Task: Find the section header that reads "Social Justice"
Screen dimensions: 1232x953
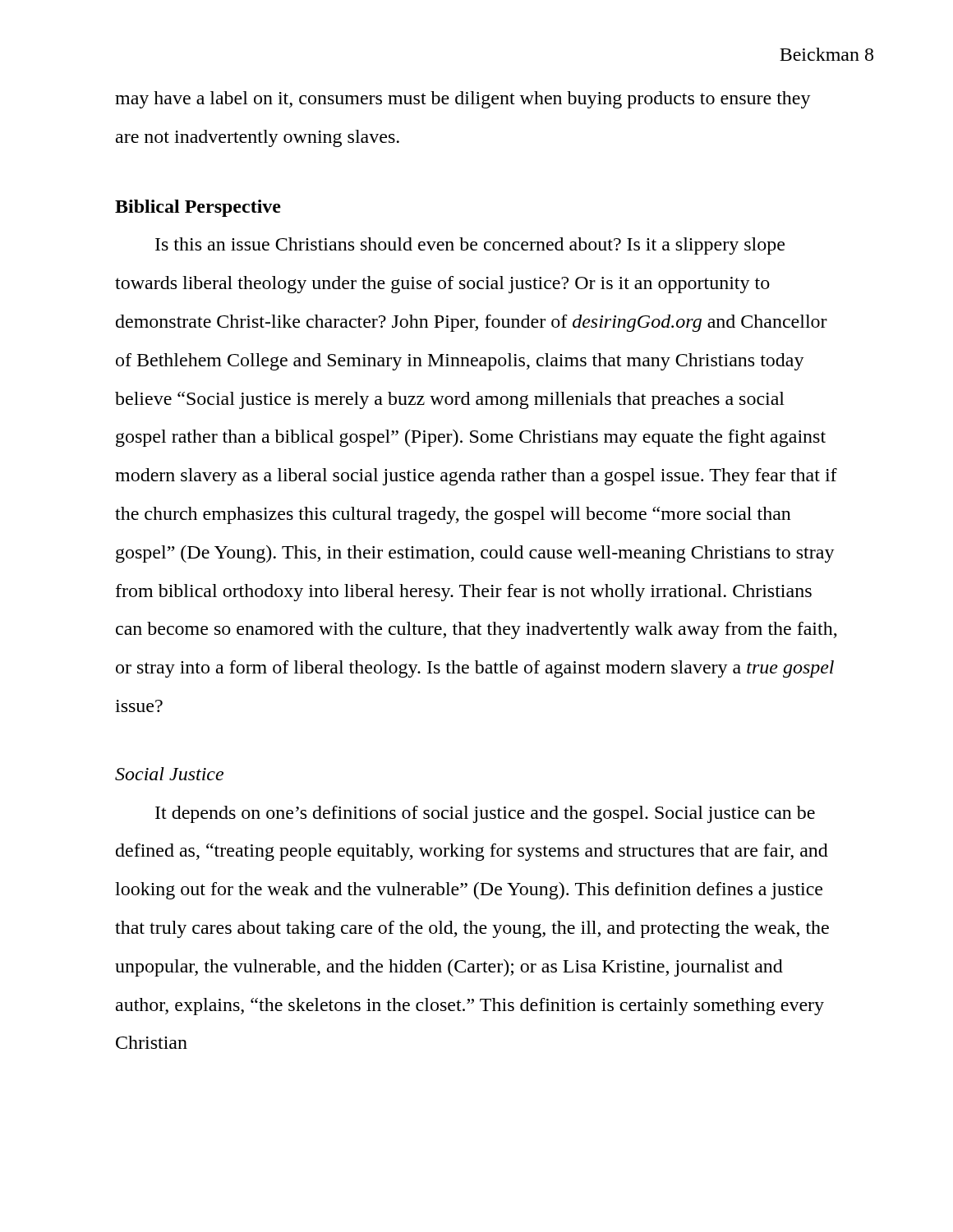Action: (x=169, y=774)
